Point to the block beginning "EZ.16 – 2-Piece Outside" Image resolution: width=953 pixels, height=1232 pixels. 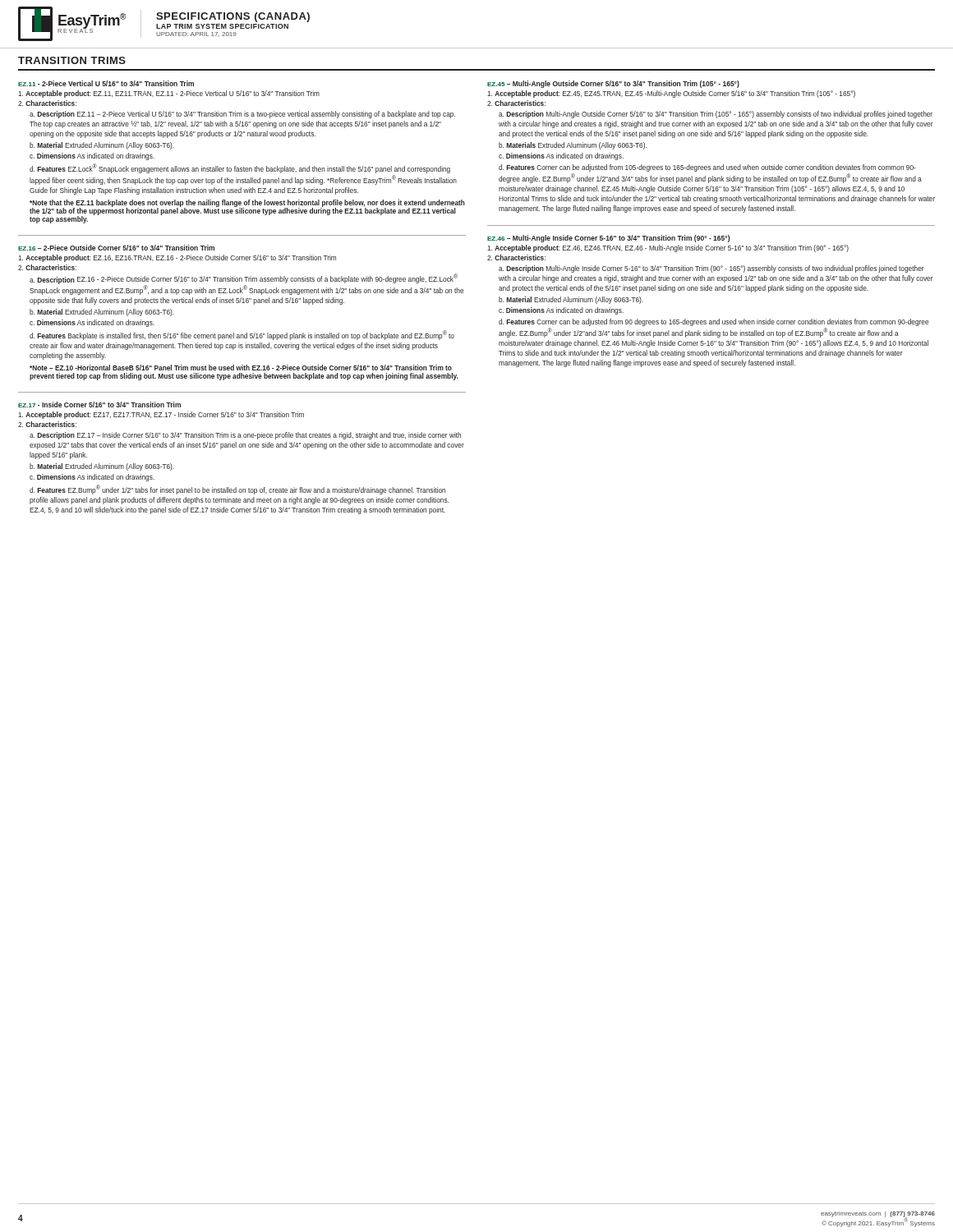[242, 312]
